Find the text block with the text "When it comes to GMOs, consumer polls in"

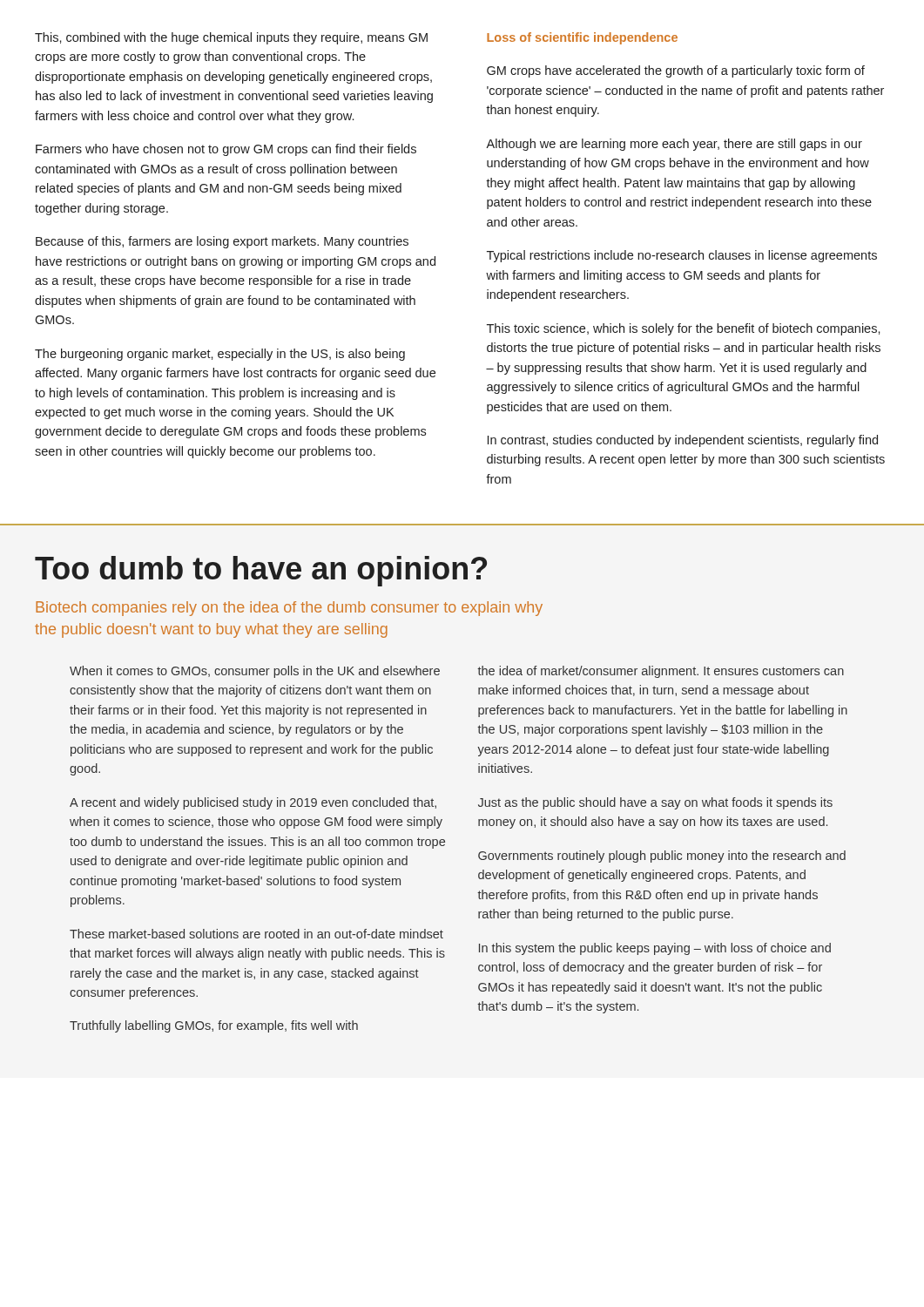tap(258, 720)
